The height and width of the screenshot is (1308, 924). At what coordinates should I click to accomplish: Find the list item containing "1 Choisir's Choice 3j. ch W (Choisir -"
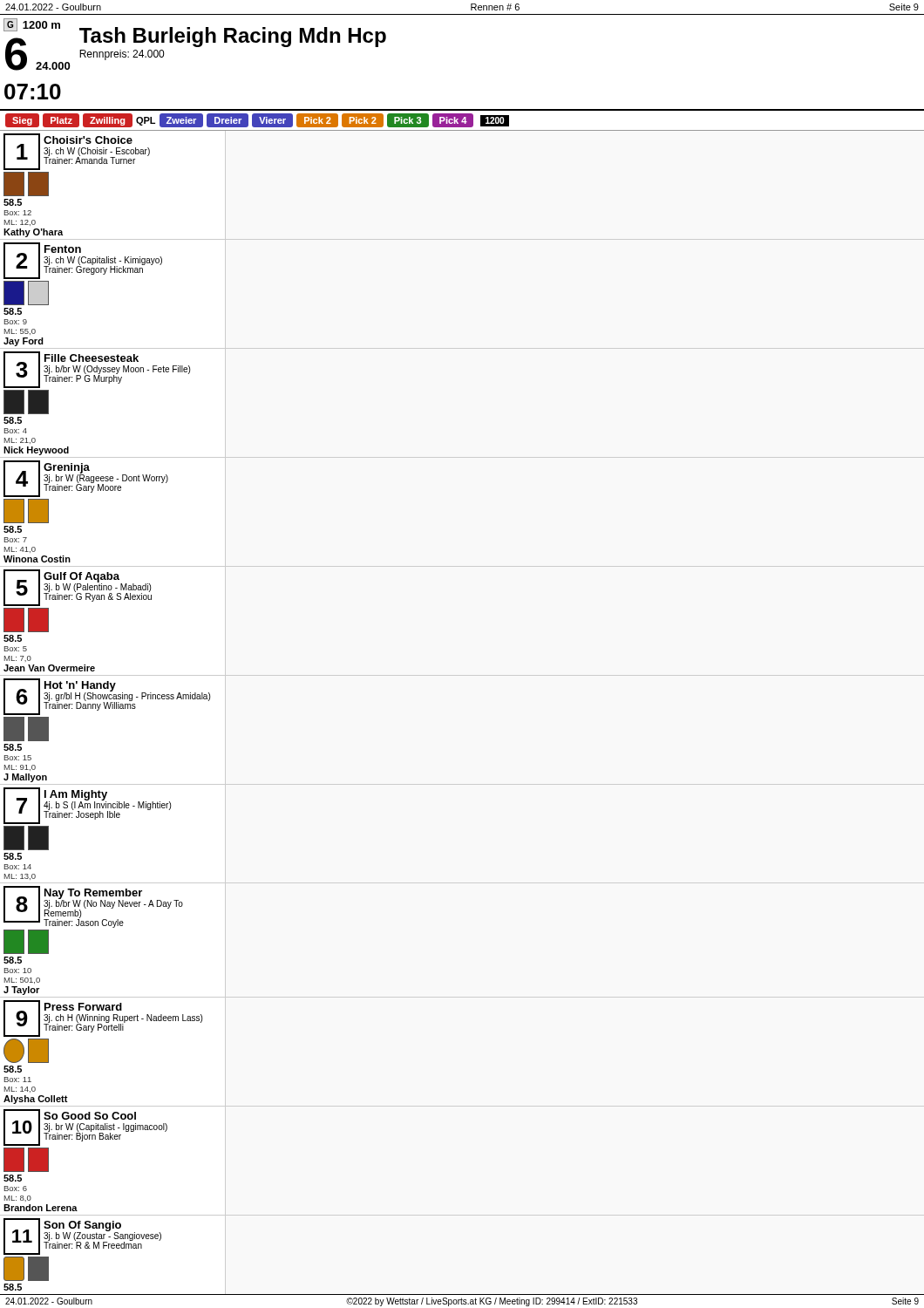click(77, 152)
